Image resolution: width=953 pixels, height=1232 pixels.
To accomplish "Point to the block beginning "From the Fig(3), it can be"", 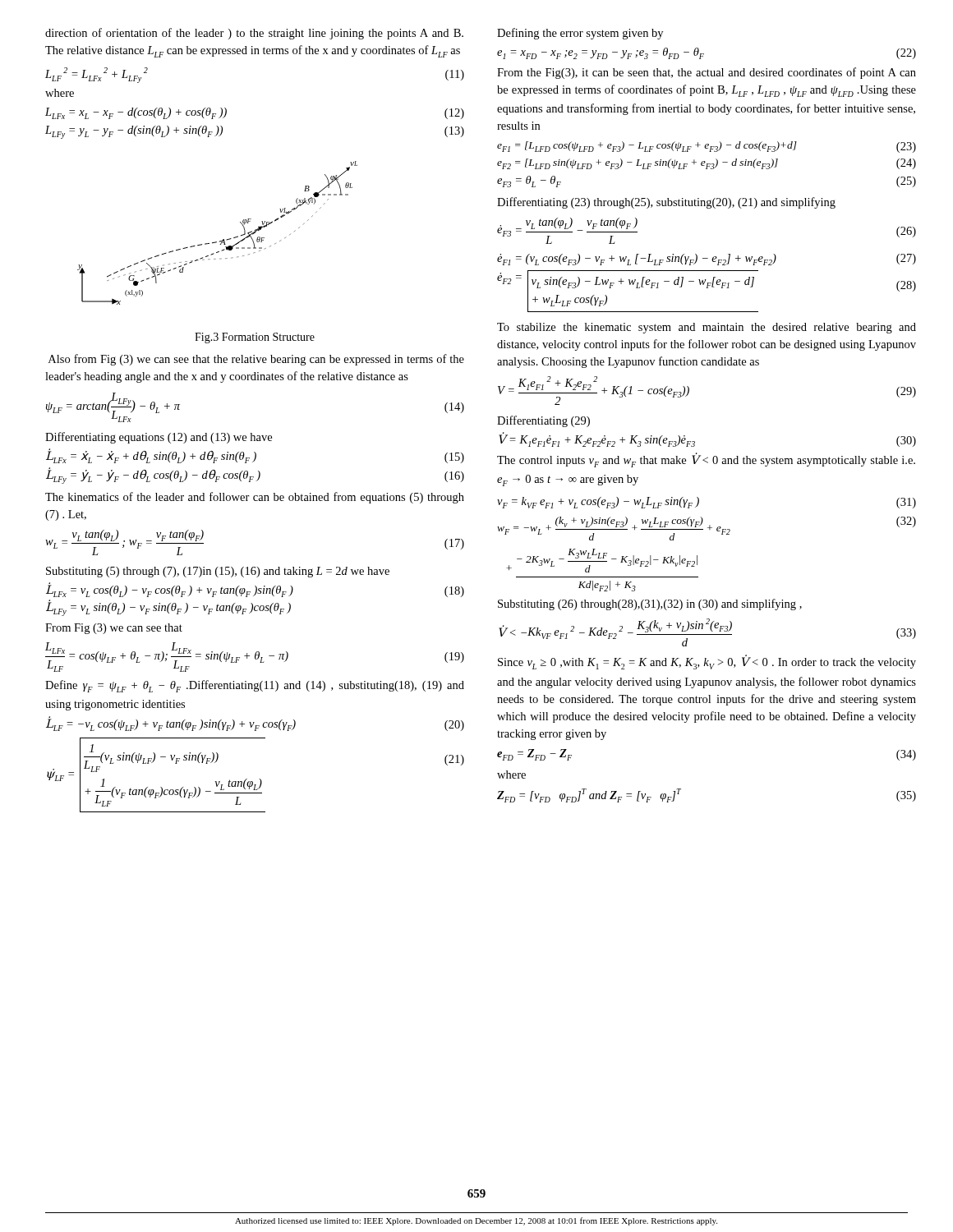I will [x=707, y=99].
